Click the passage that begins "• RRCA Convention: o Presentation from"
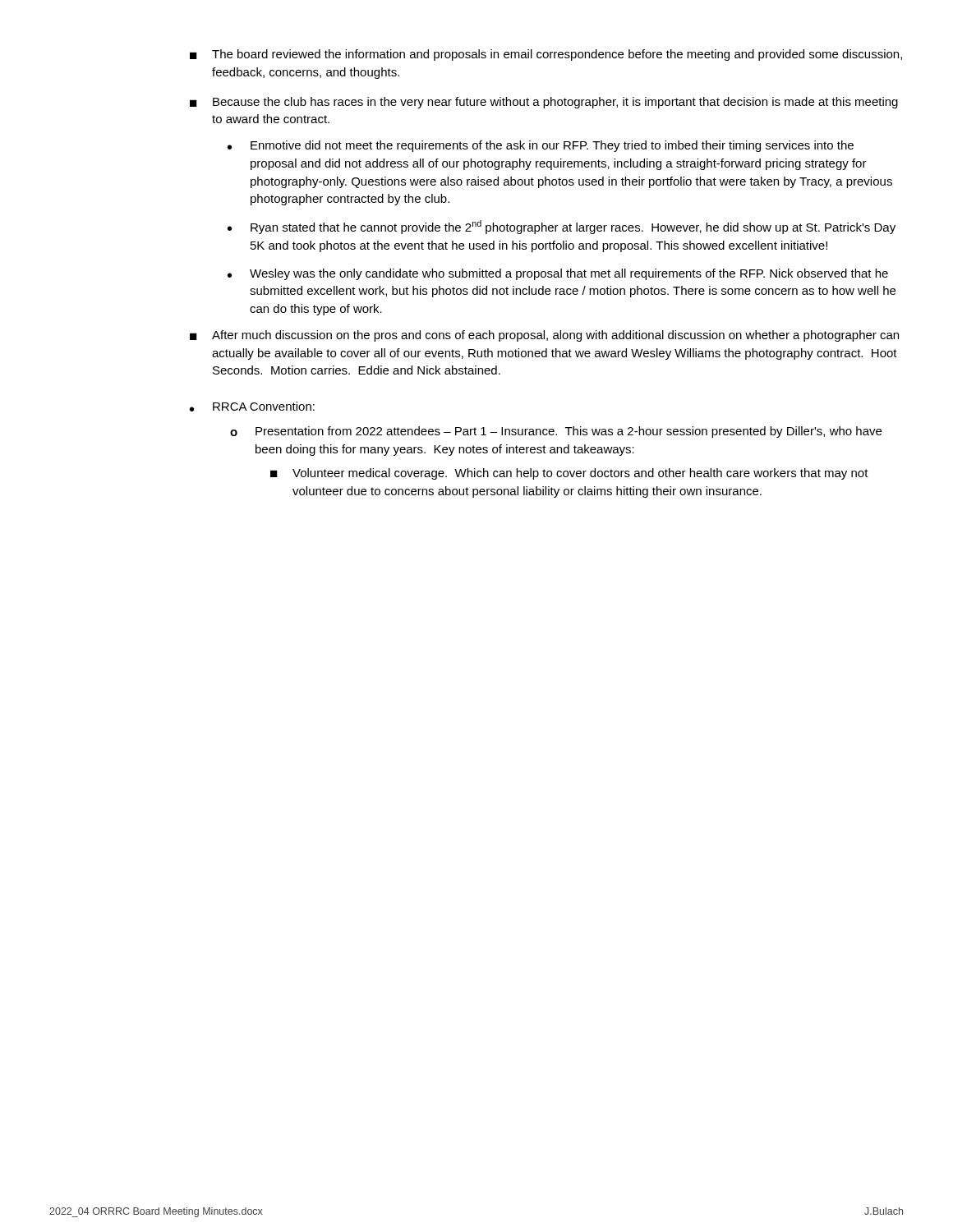 546,455
